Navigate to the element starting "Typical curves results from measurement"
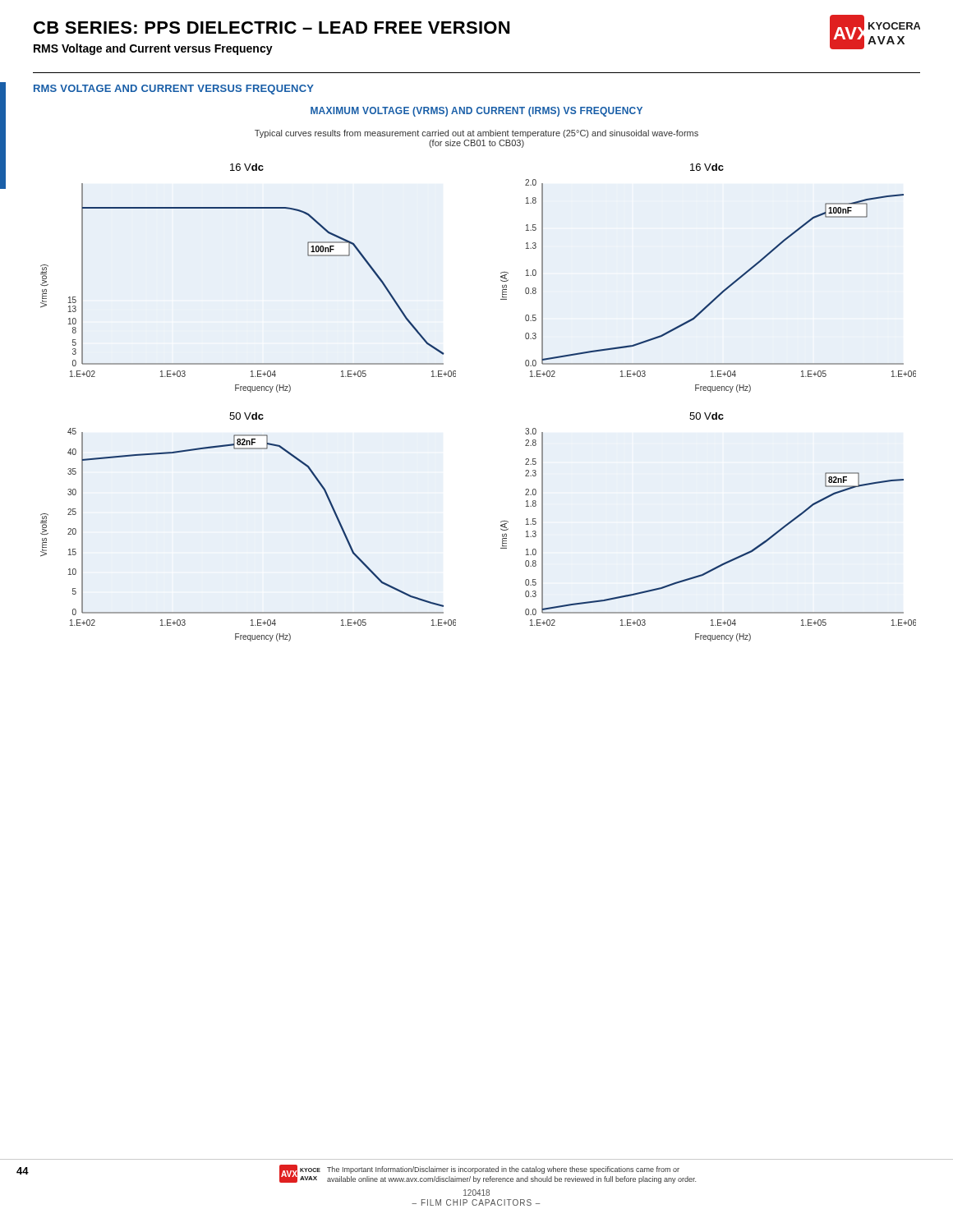Viewport: 953px width, 1232px height. pos(476,138)
